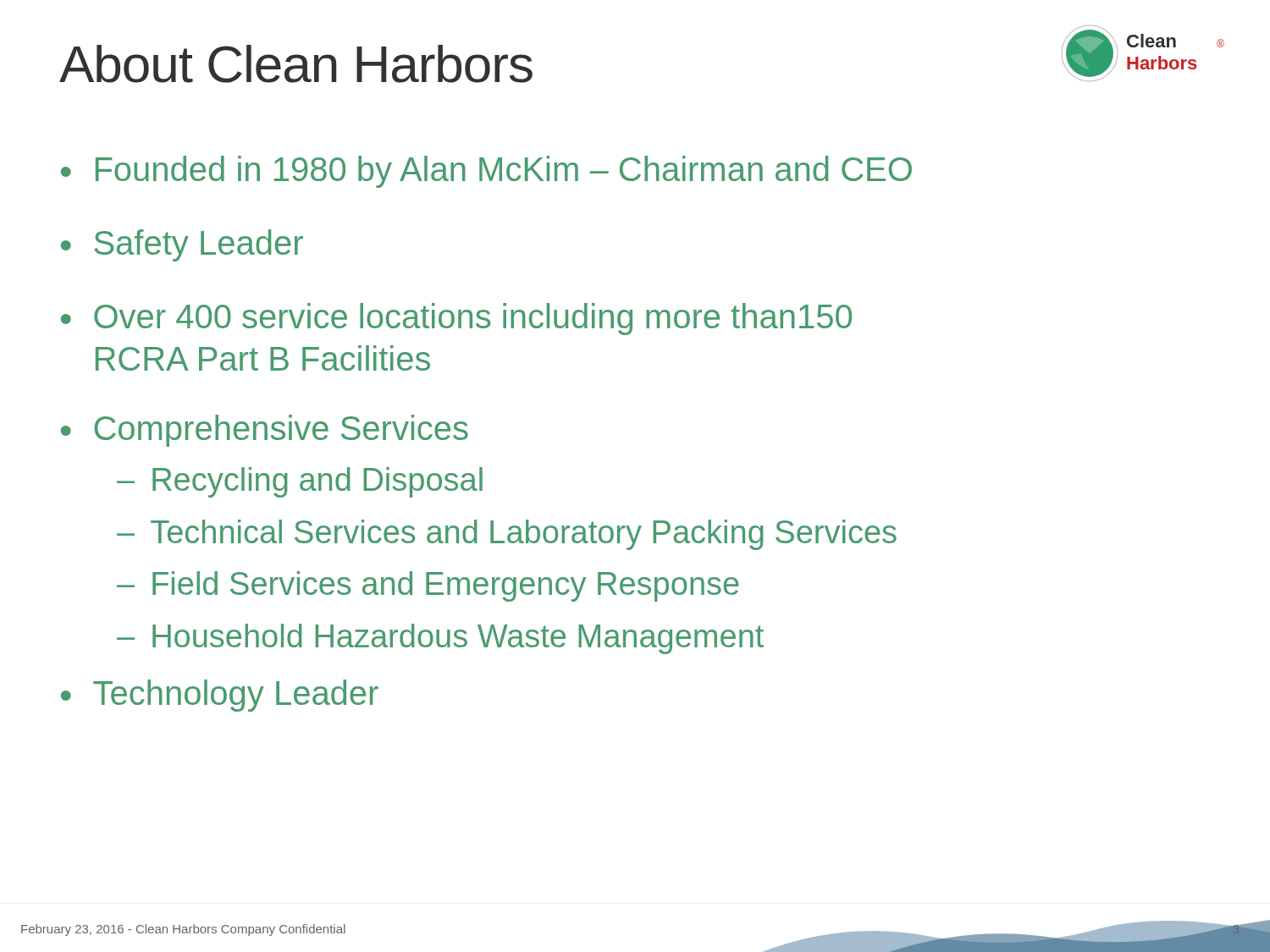Select the list item that says "– Field Services and Emergency Response"

tap(428, 585)
